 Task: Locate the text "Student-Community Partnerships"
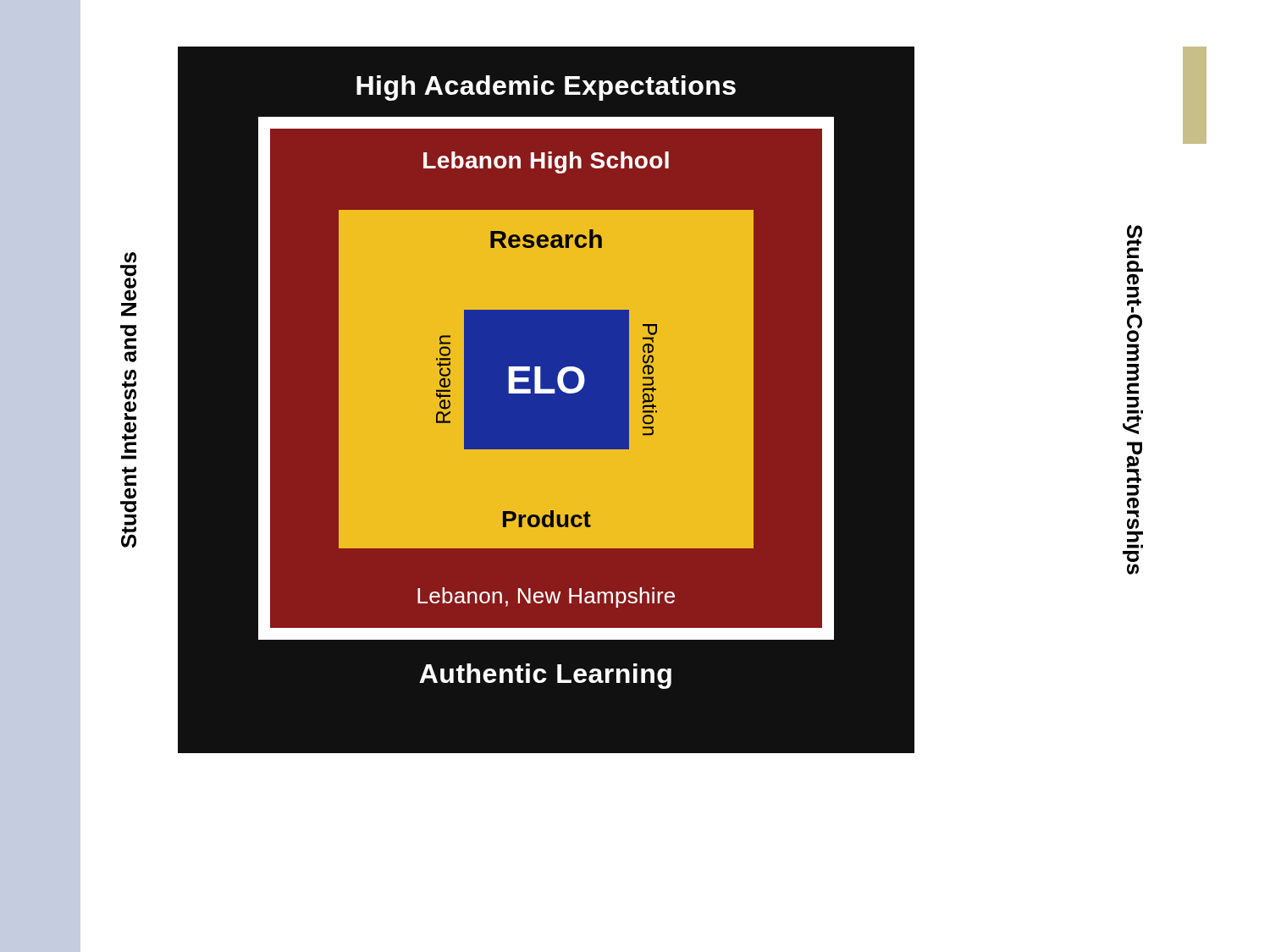(1134, 400)
